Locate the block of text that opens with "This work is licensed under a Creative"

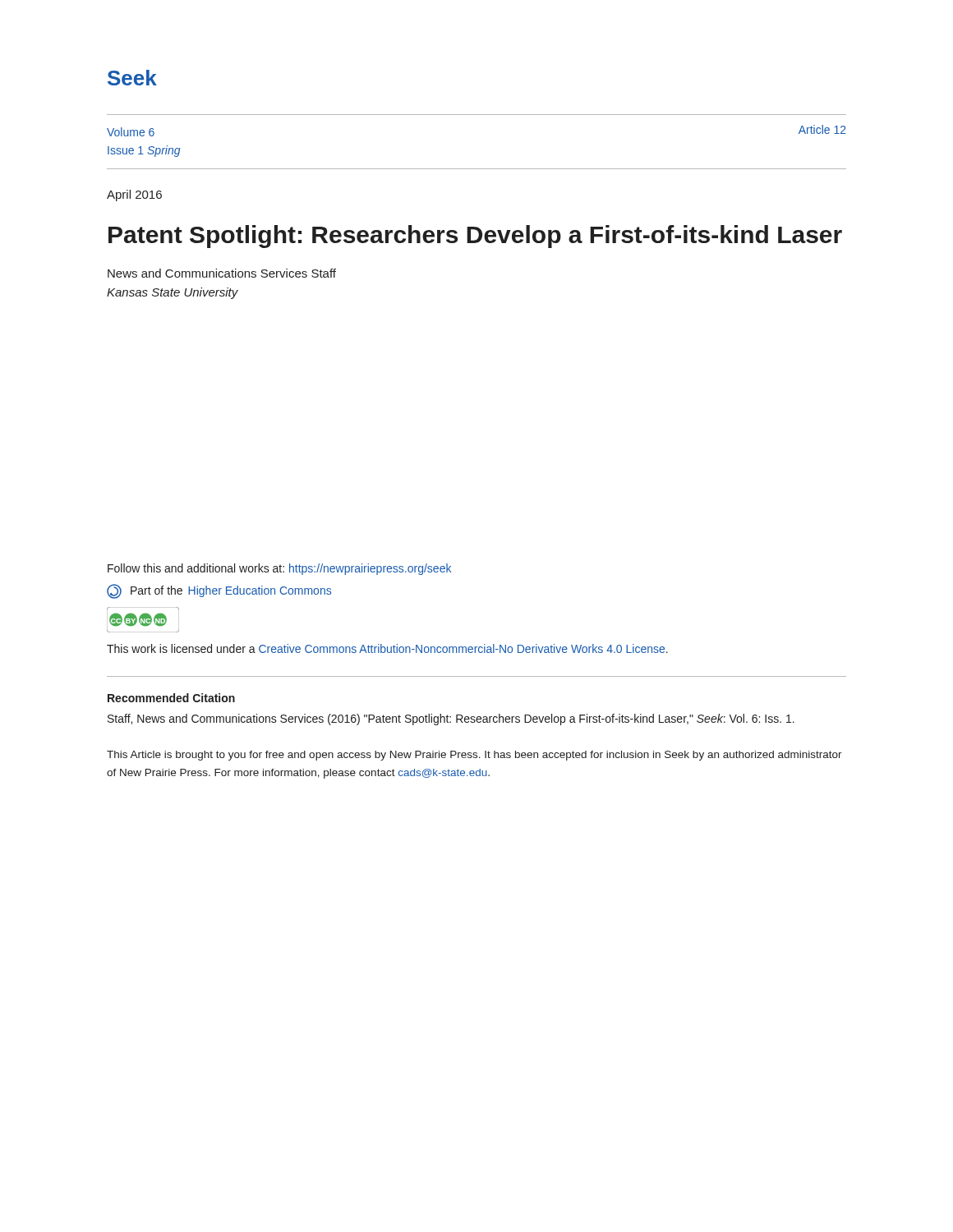(x=388, y=649)
